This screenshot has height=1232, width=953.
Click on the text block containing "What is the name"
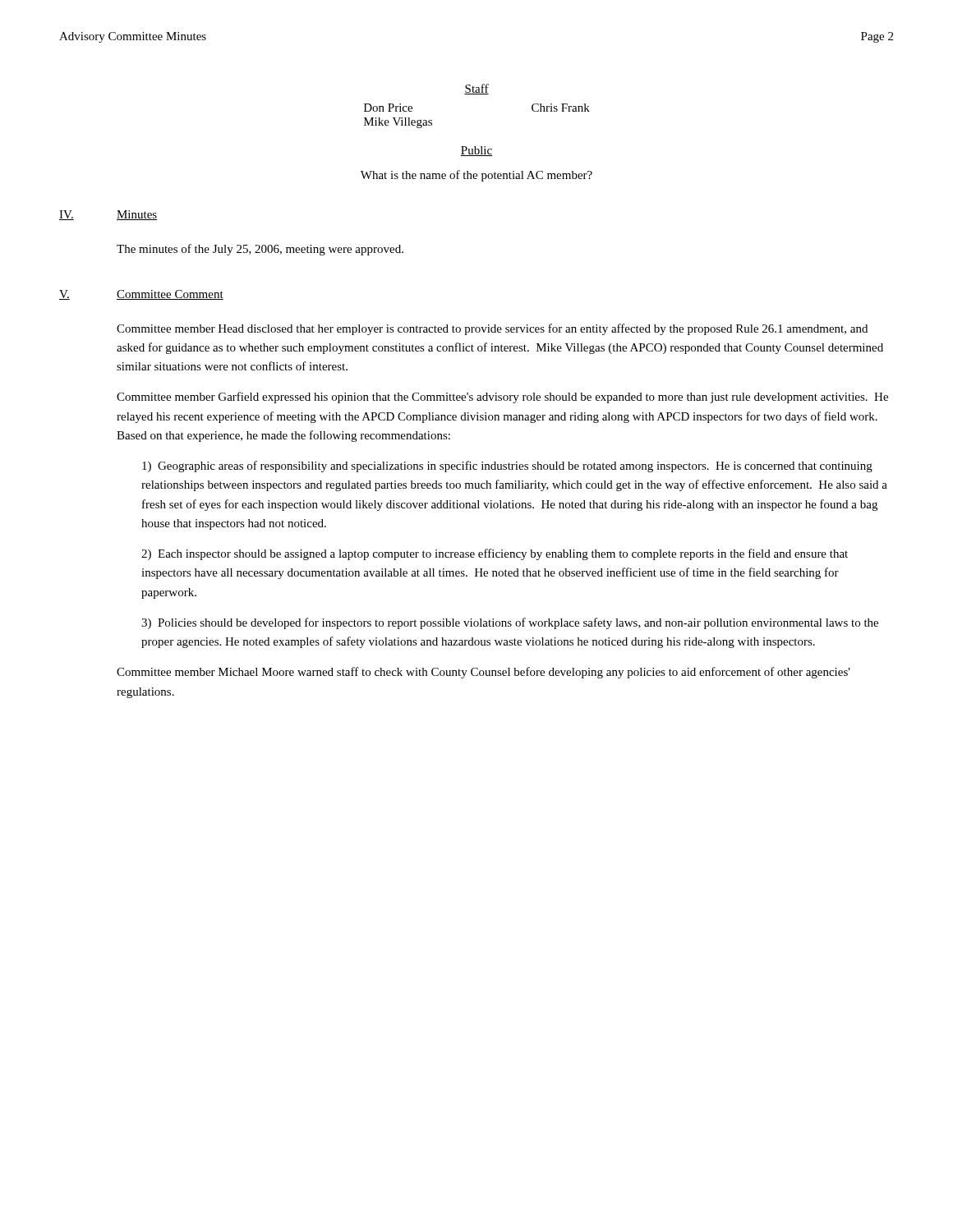(x=476, y=175)
